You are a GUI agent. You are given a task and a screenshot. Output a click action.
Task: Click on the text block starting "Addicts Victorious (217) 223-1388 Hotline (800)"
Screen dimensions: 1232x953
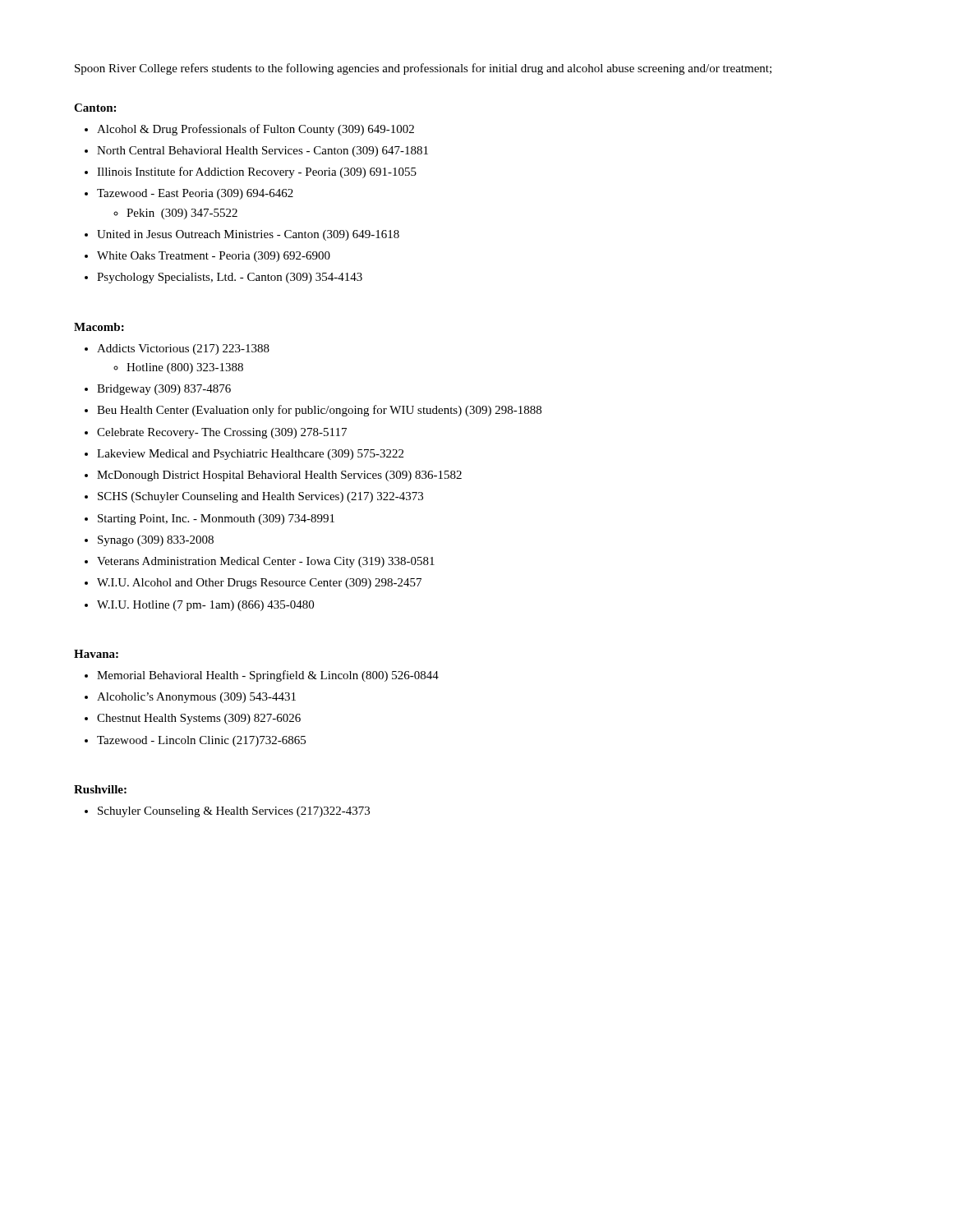click(x=183, y=349)
